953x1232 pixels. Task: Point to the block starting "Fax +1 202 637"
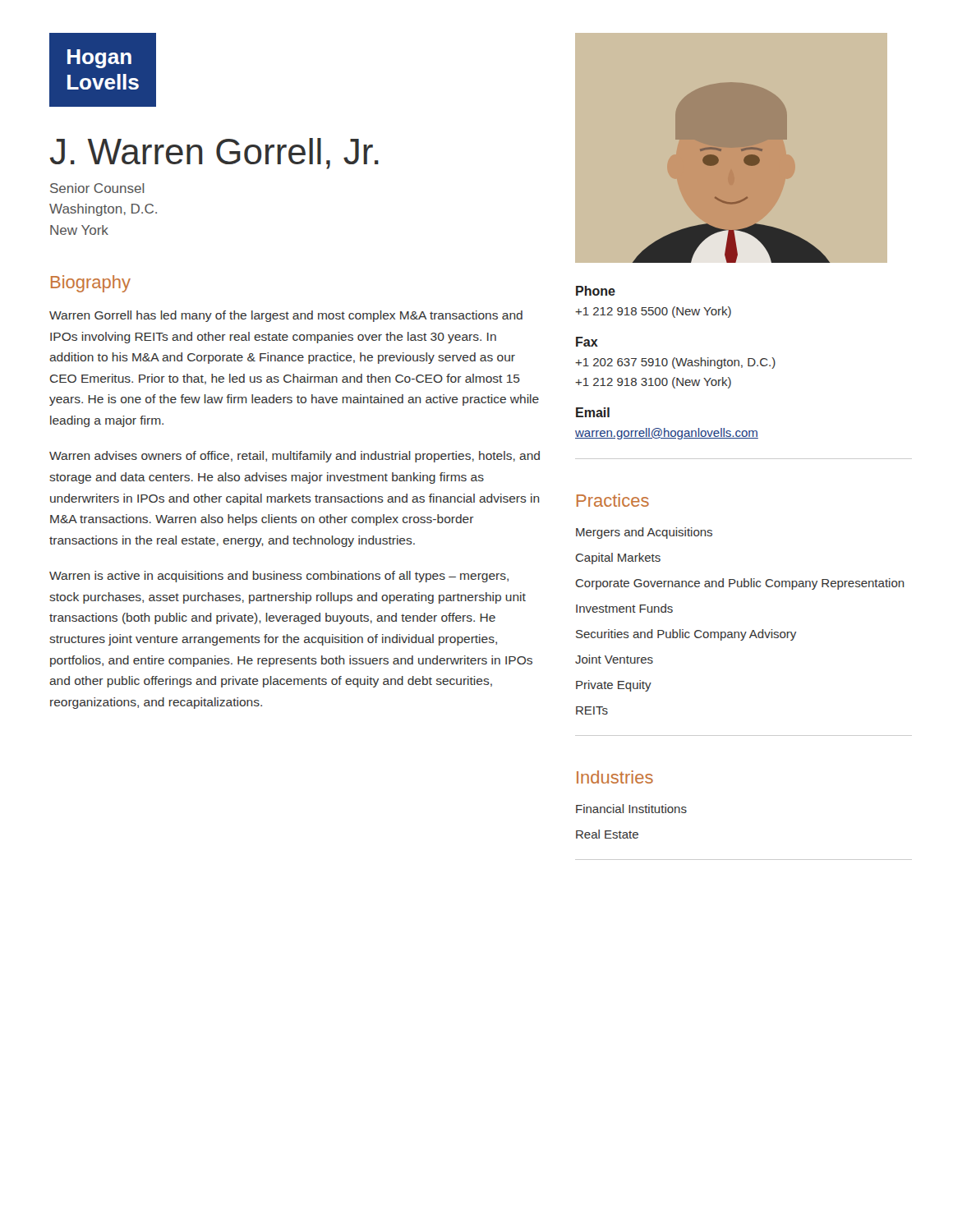point(743,363)
